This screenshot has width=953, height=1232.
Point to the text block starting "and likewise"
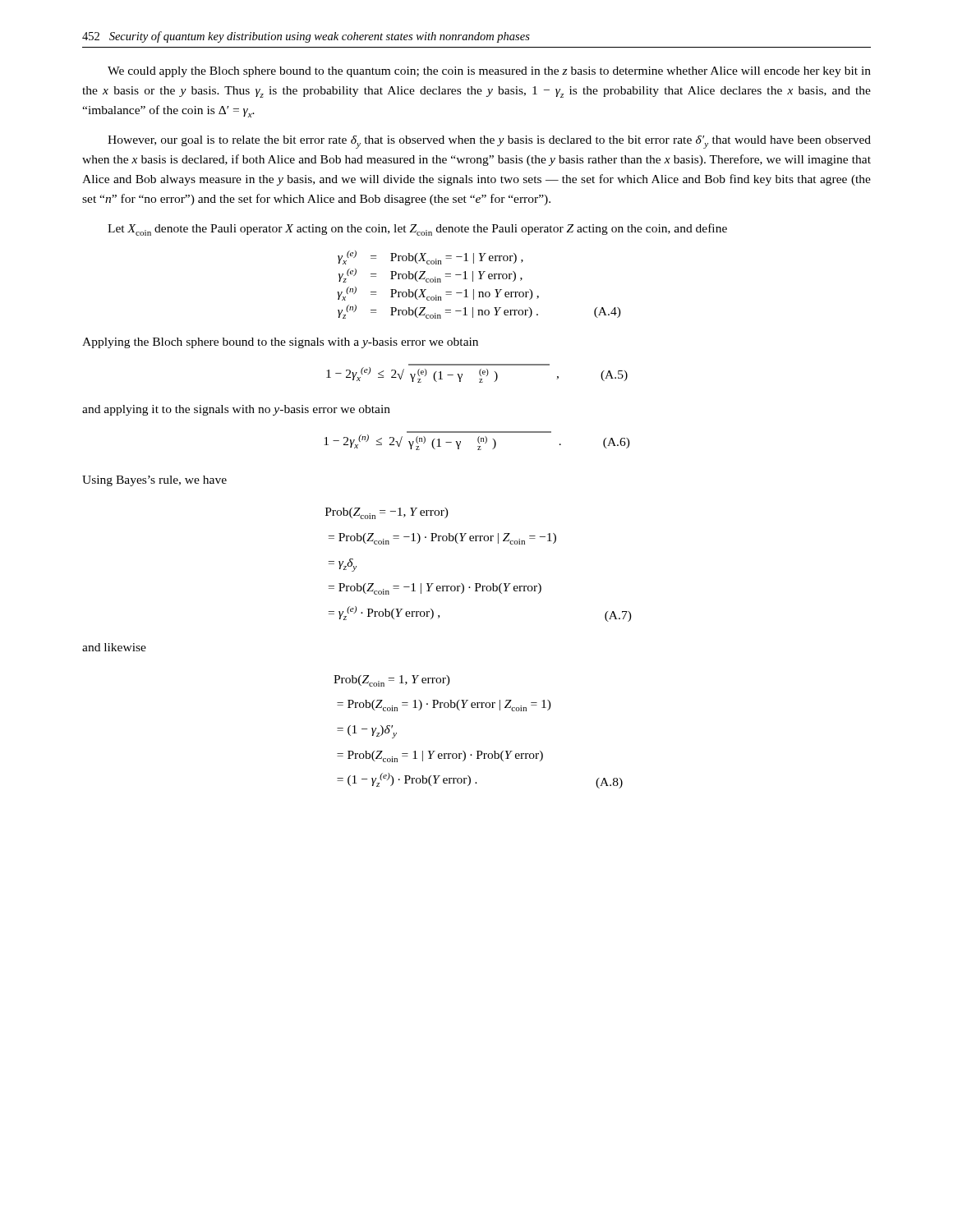(x=114, y=647)
